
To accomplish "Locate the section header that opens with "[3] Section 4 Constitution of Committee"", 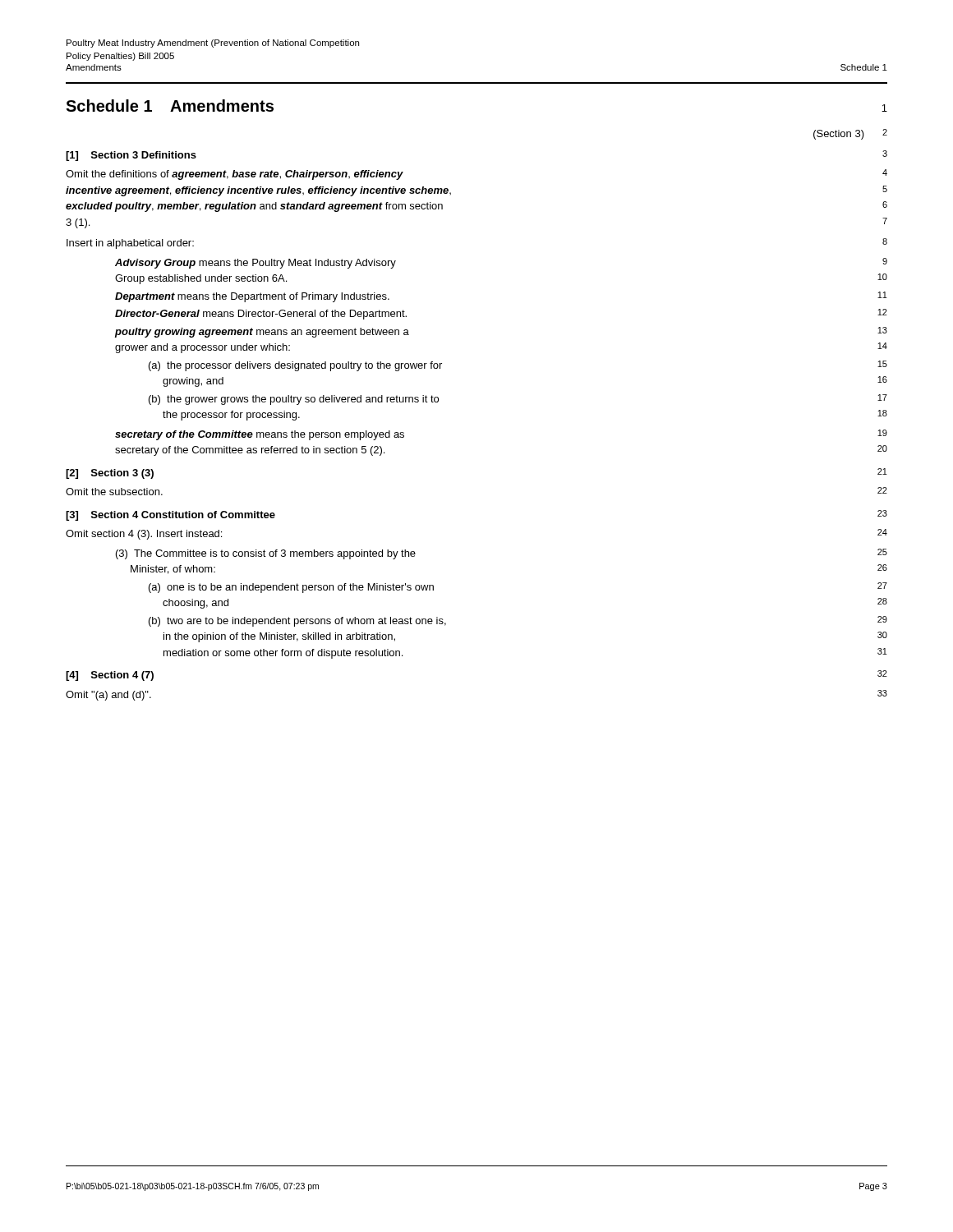I will [182, 515].
